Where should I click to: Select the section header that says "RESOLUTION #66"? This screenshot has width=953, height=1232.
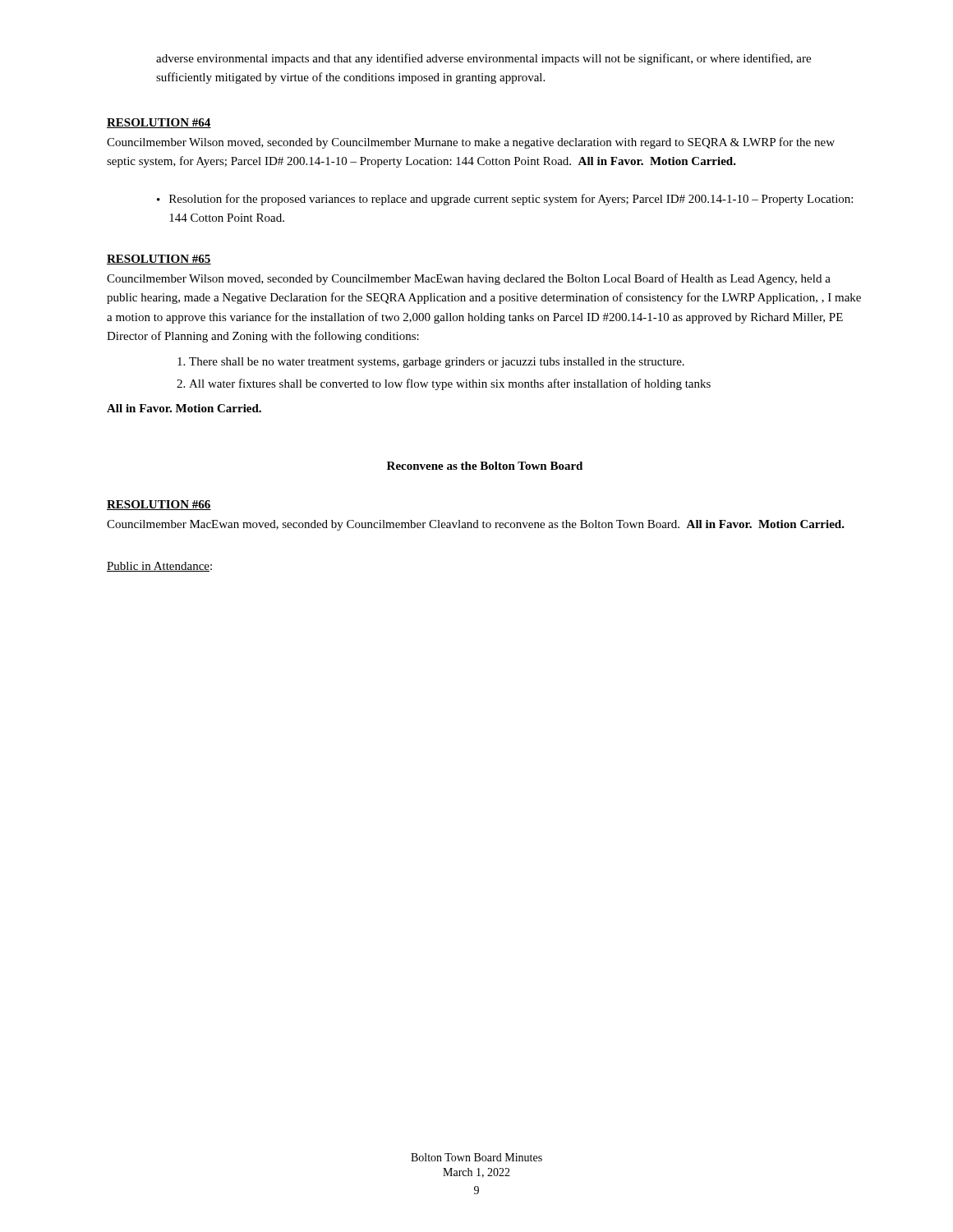159,504
